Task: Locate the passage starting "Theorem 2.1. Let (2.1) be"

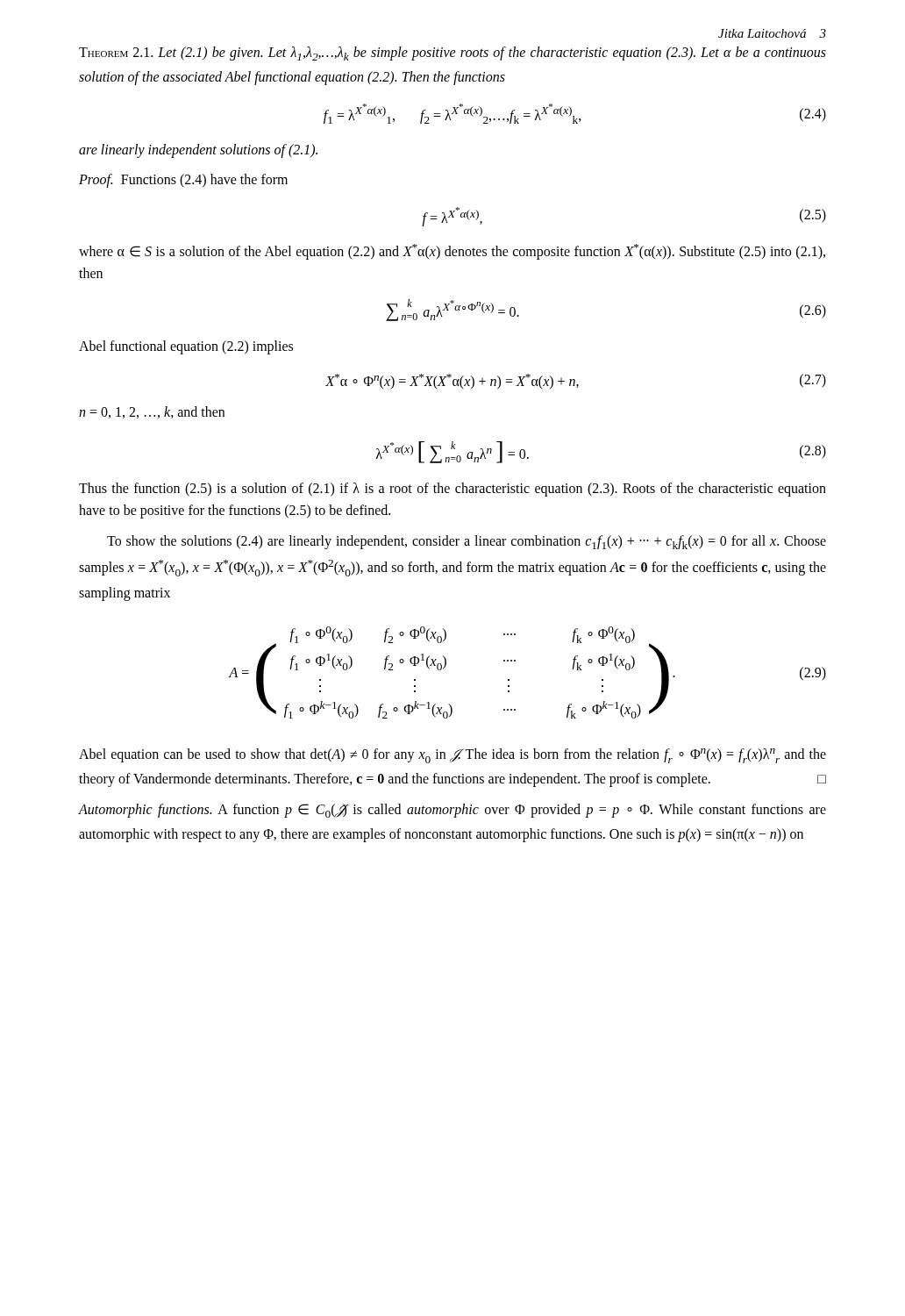Action: pos(452,65)
